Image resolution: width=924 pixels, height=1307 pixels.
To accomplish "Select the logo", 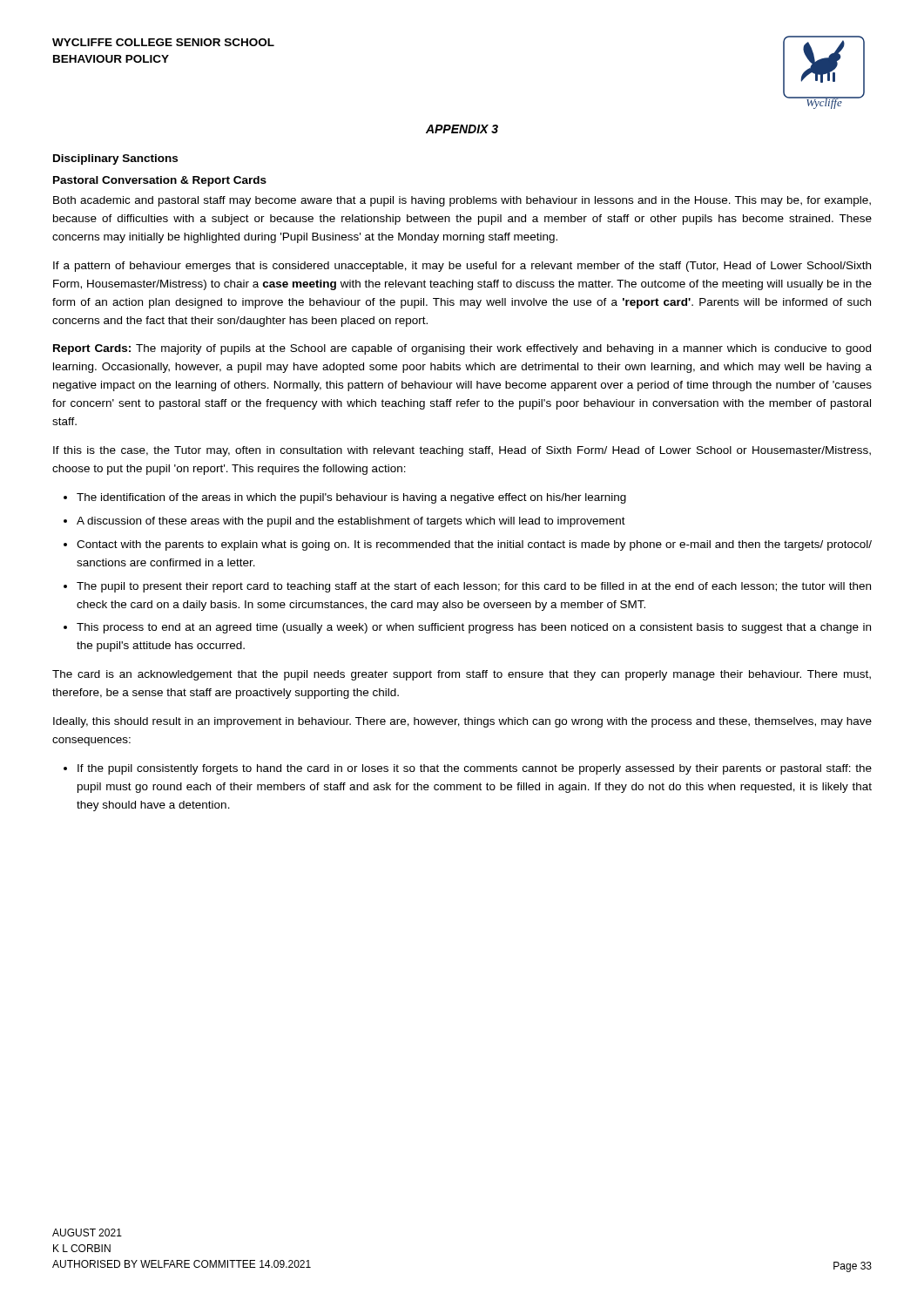I will [x=824, y=75].
